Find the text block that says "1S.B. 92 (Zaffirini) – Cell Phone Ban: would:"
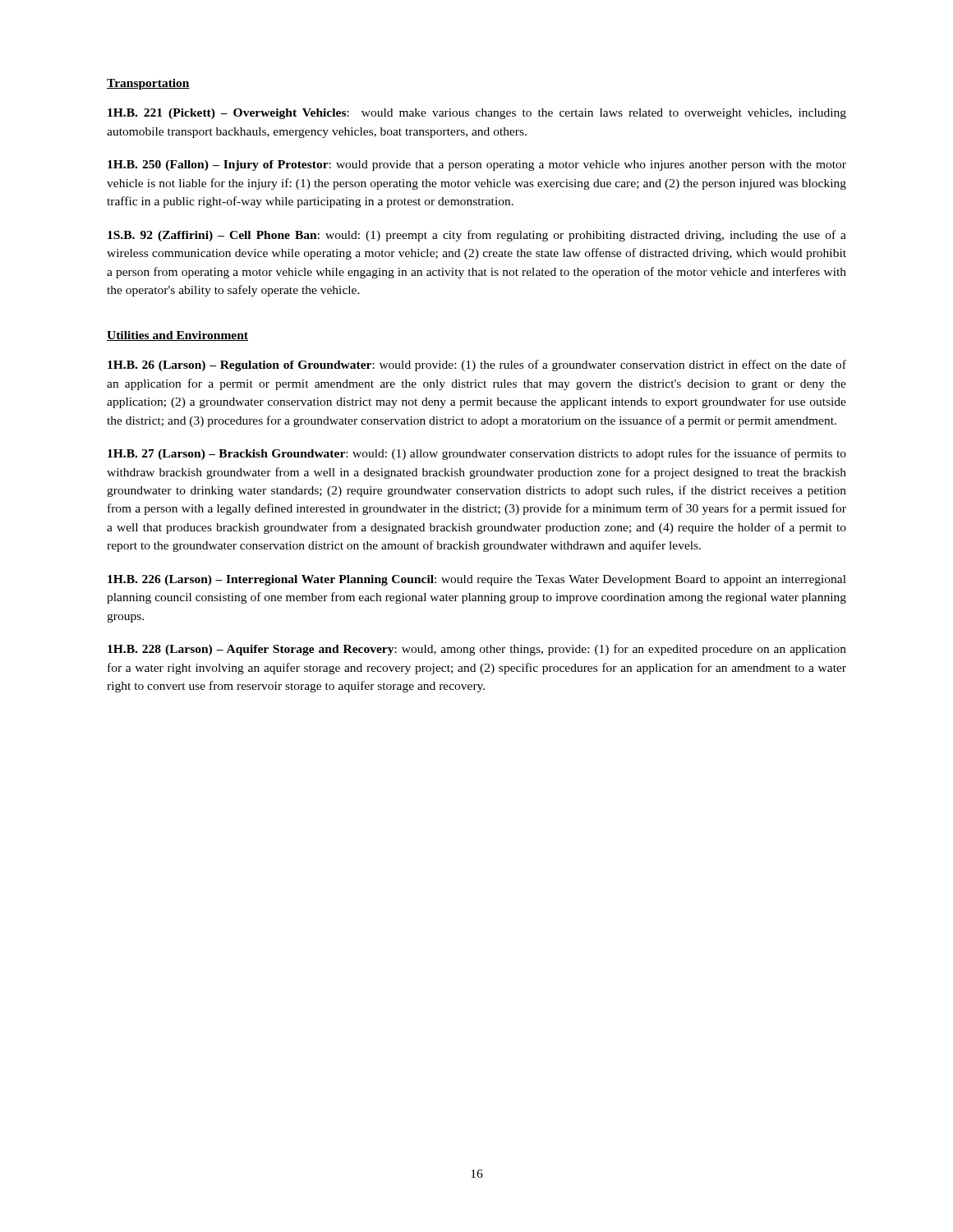 pyautogui.click(x=476, y=263)
